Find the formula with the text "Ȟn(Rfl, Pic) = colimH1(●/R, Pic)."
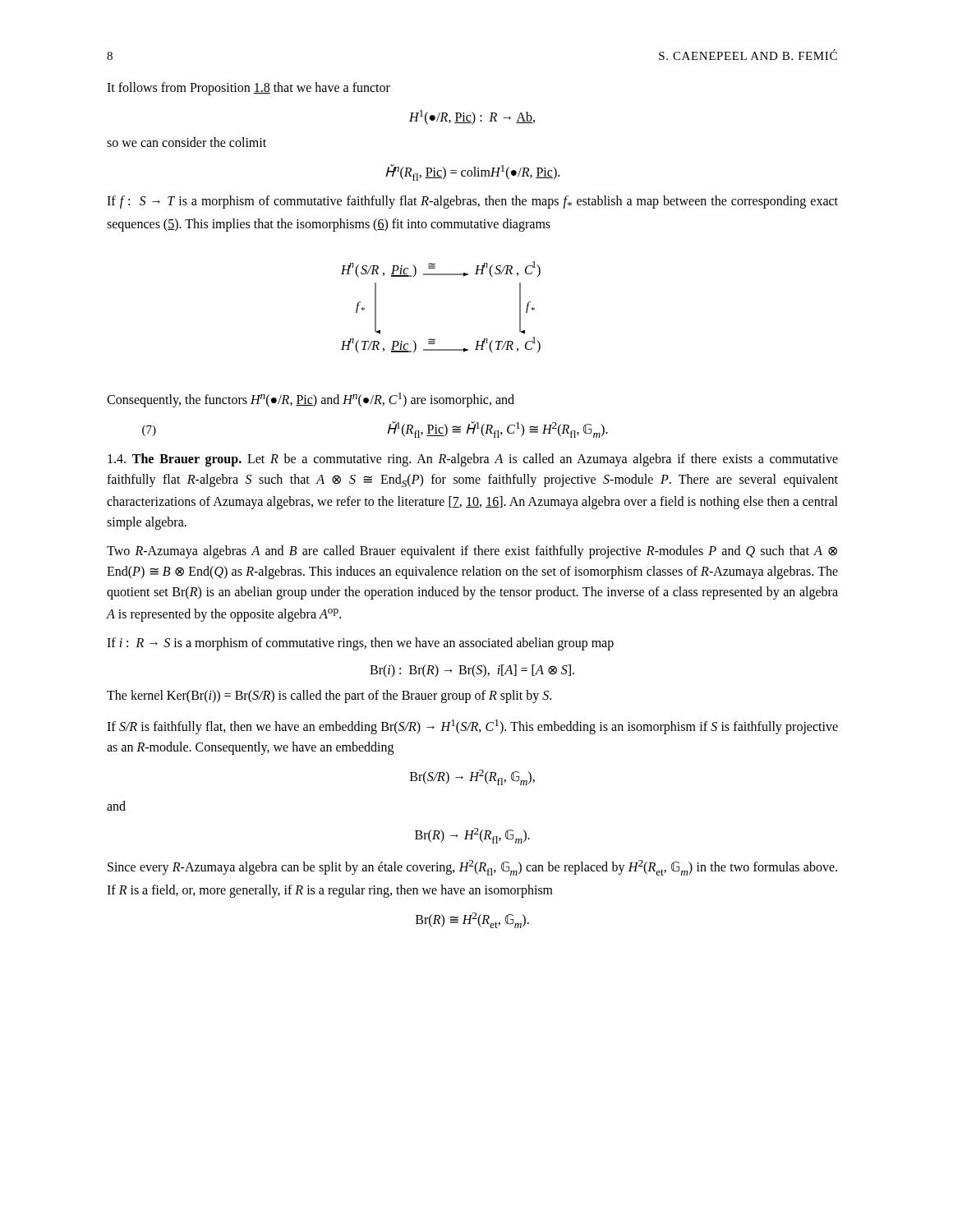 click(472, 172)
